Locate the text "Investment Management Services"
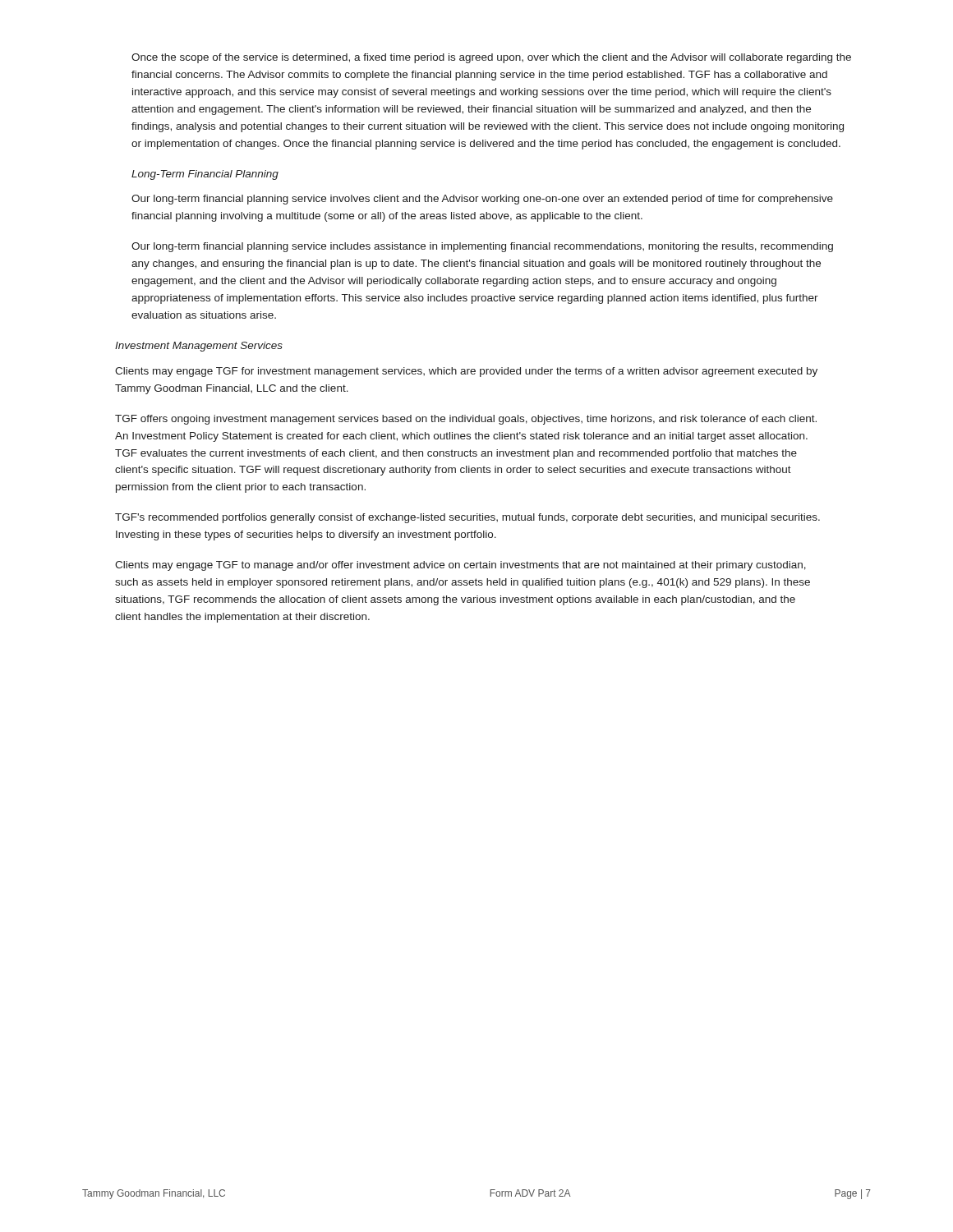 tap(199, 347)
